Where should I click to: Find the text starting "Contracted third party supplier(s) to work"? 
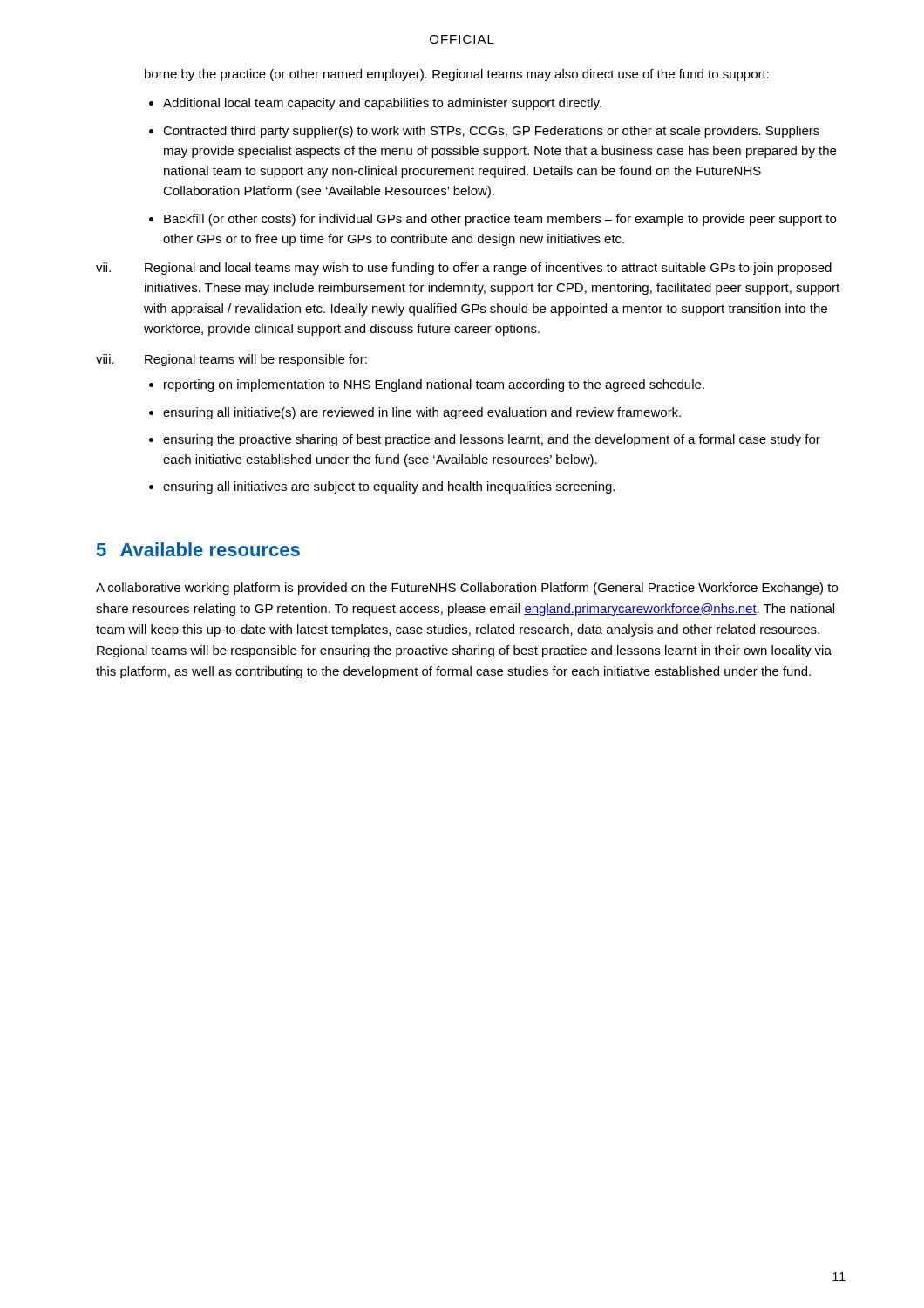point(502,160)
